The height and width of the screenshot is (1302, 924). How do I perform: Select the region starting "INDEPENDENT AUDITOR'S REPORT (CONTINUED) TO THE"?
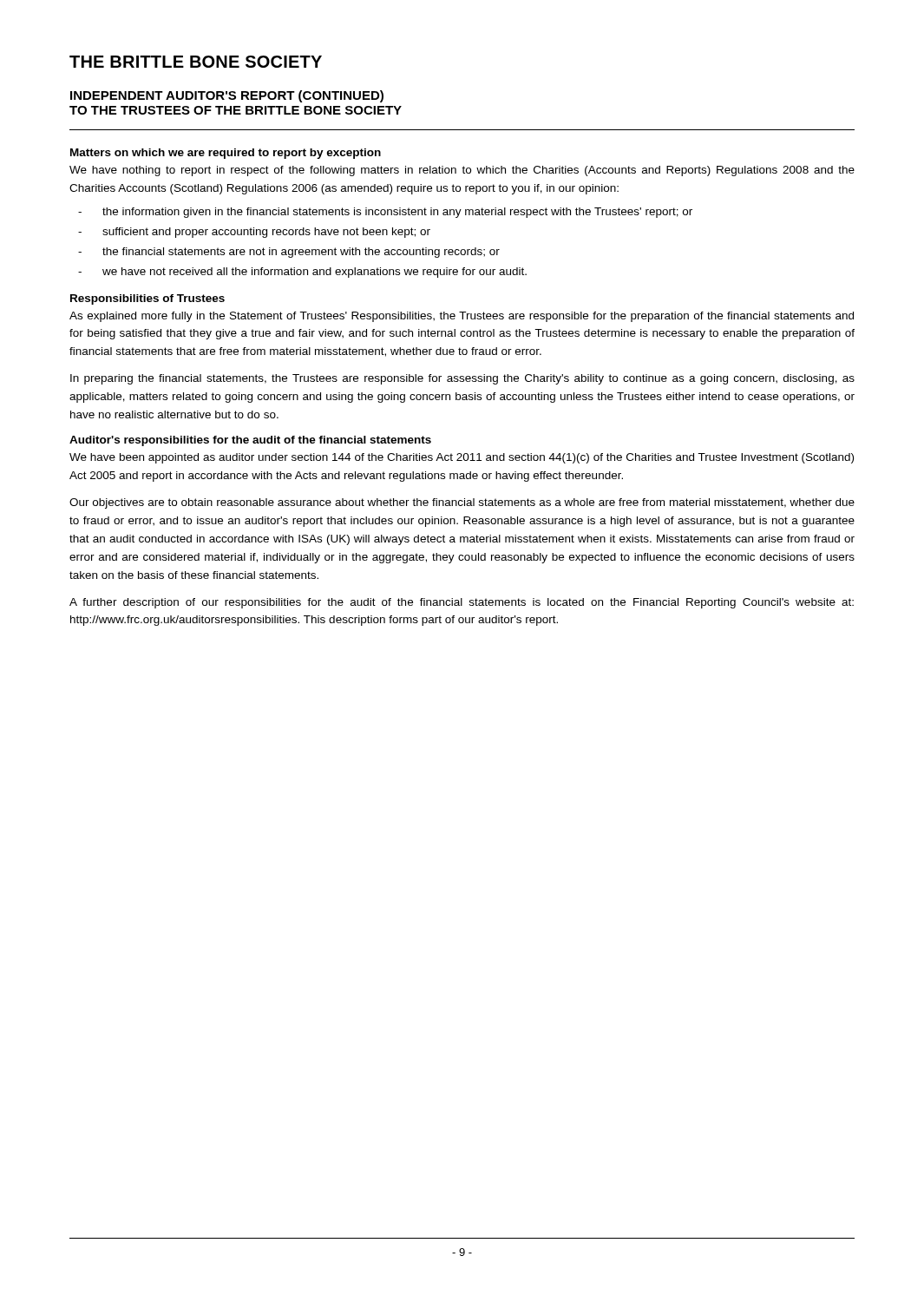(x=227, y=96)
